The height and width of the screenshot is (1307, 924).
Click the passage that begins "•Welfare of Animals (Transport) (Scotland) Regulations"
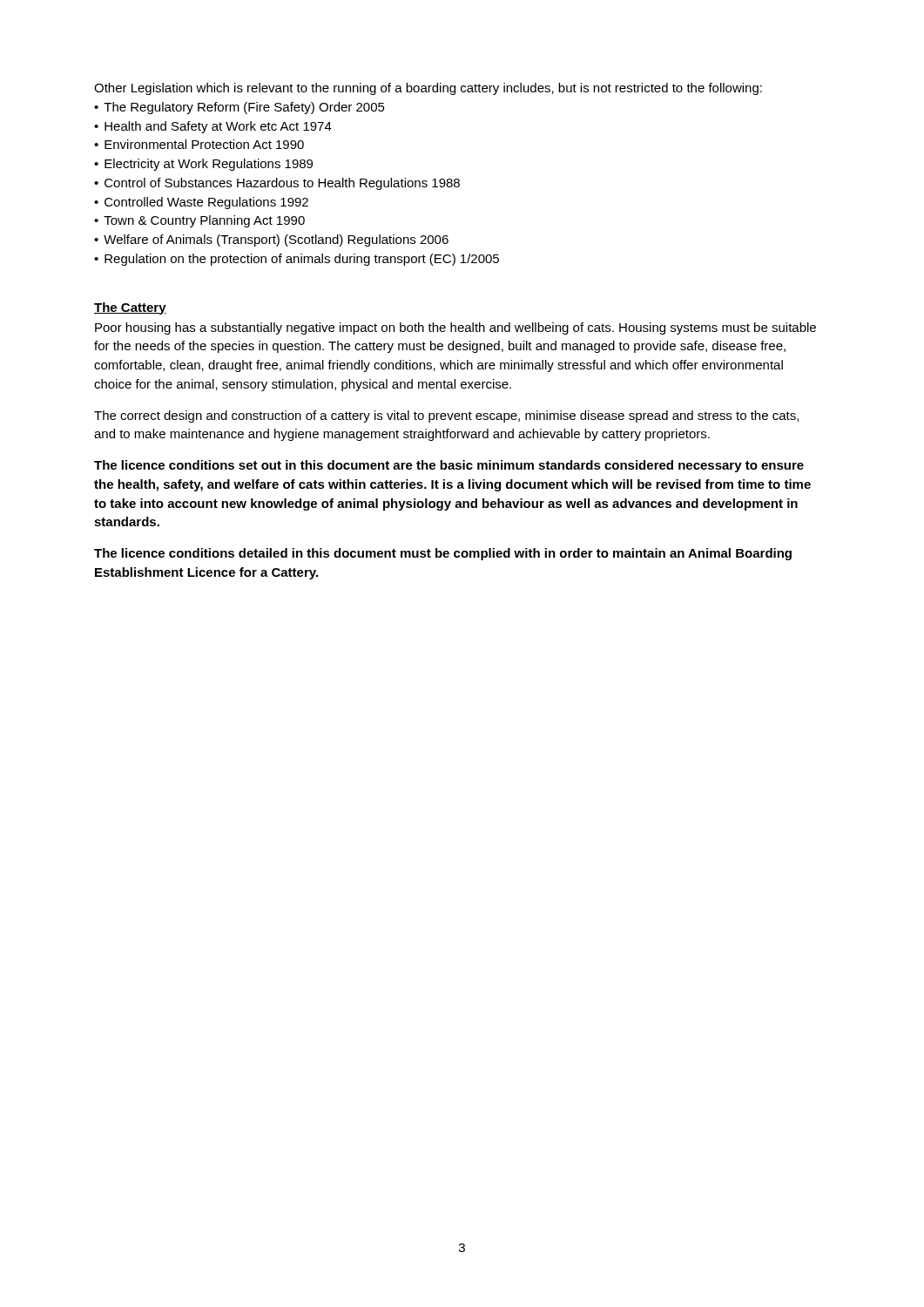pyautogui.click(x=271, y=240)
